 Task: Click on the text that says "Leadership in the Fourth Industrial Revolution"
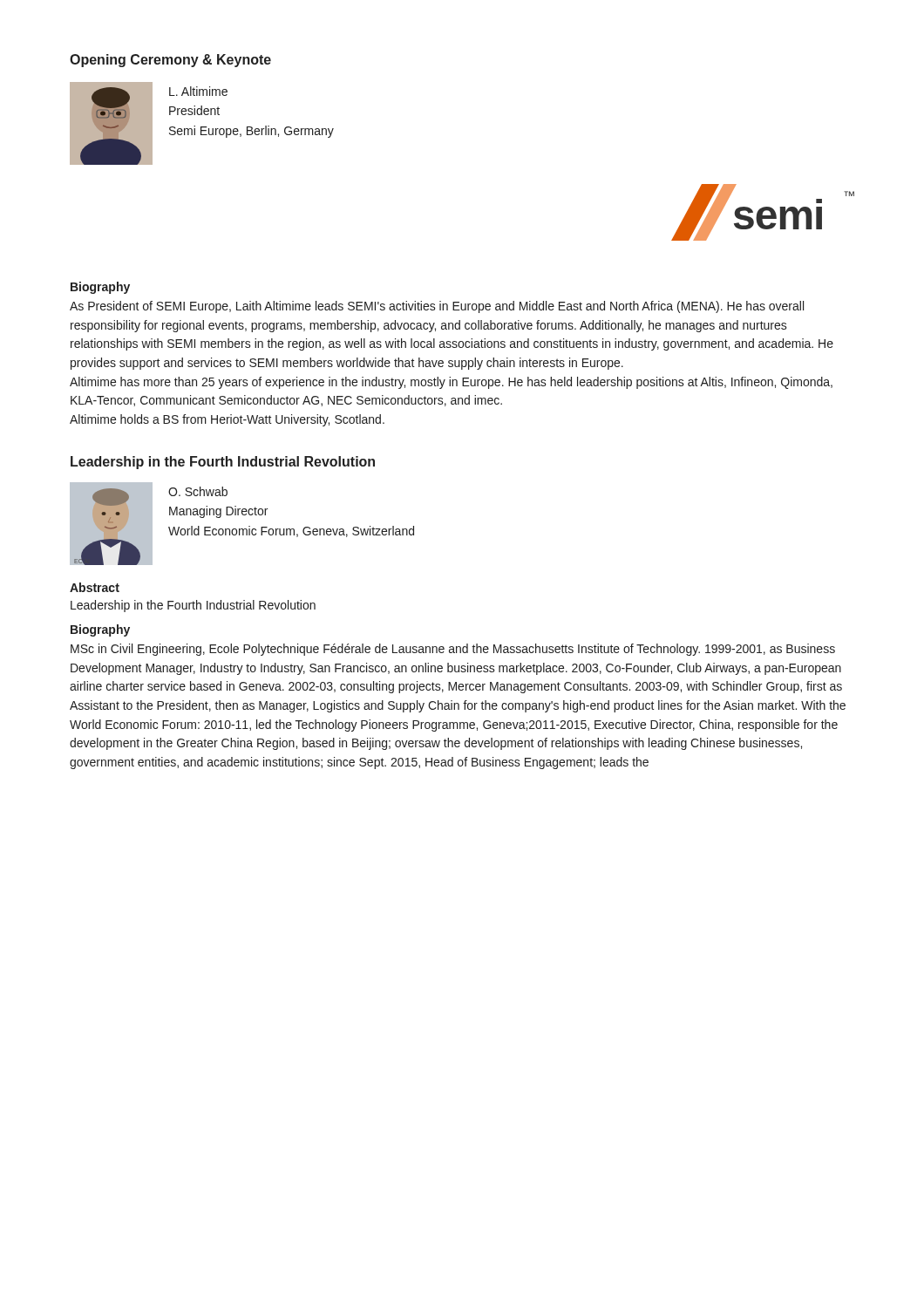pos(193,605)
